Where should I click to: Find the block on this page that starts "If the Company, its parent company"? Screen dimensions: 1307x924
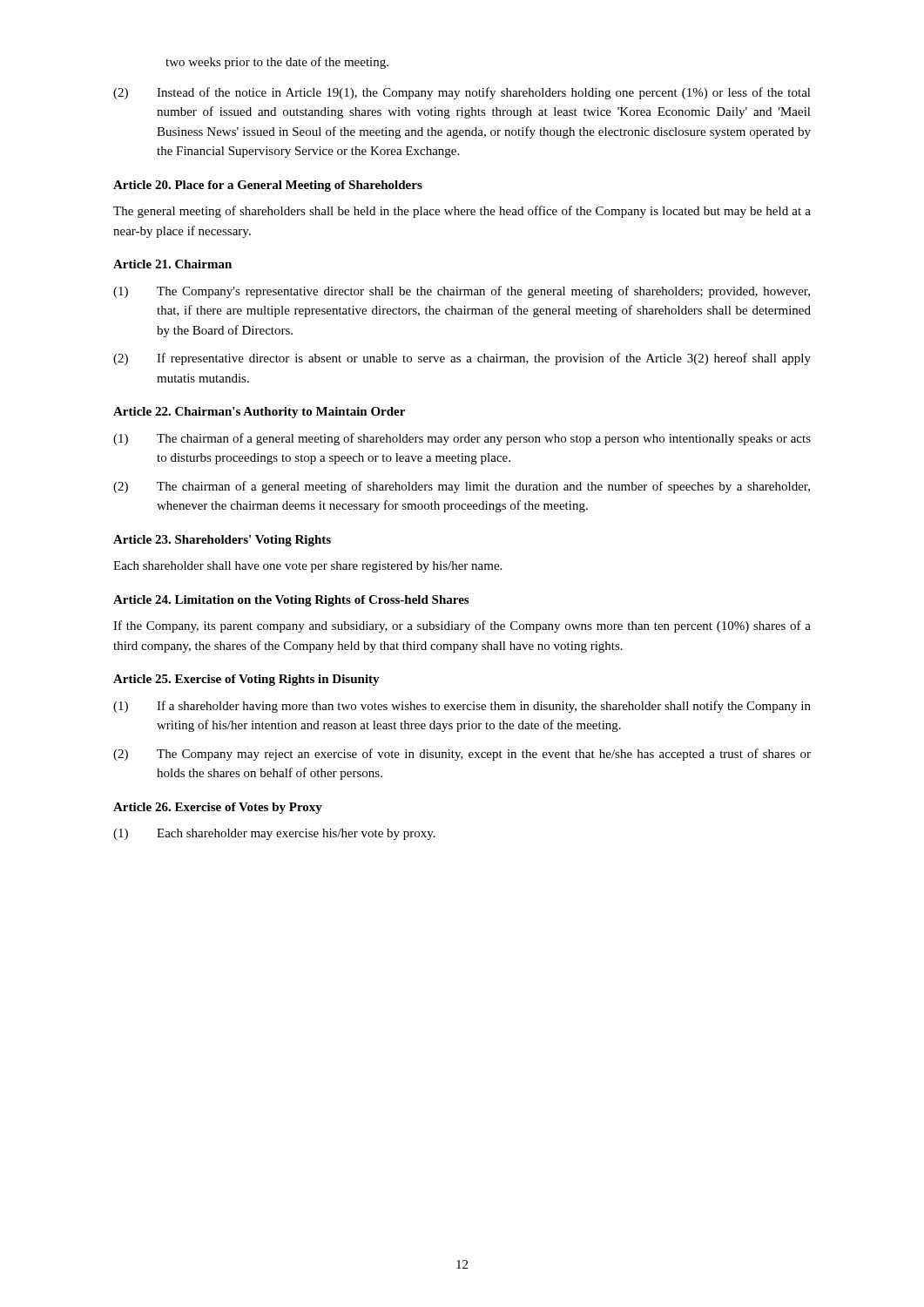[x=462, y=635]
